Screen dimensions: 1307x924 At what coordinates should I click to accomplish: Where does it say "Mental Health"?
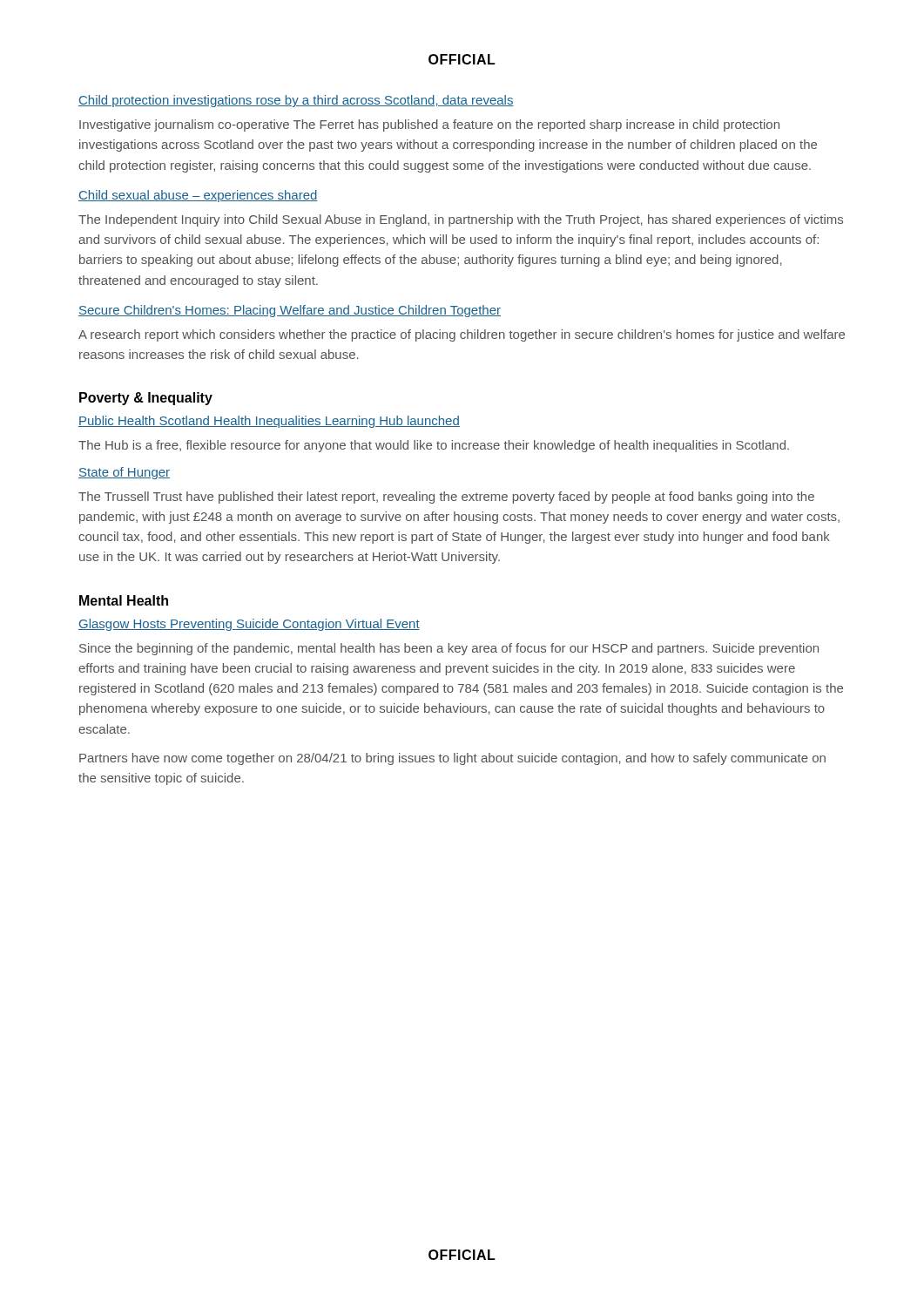[x=124, y=600]
